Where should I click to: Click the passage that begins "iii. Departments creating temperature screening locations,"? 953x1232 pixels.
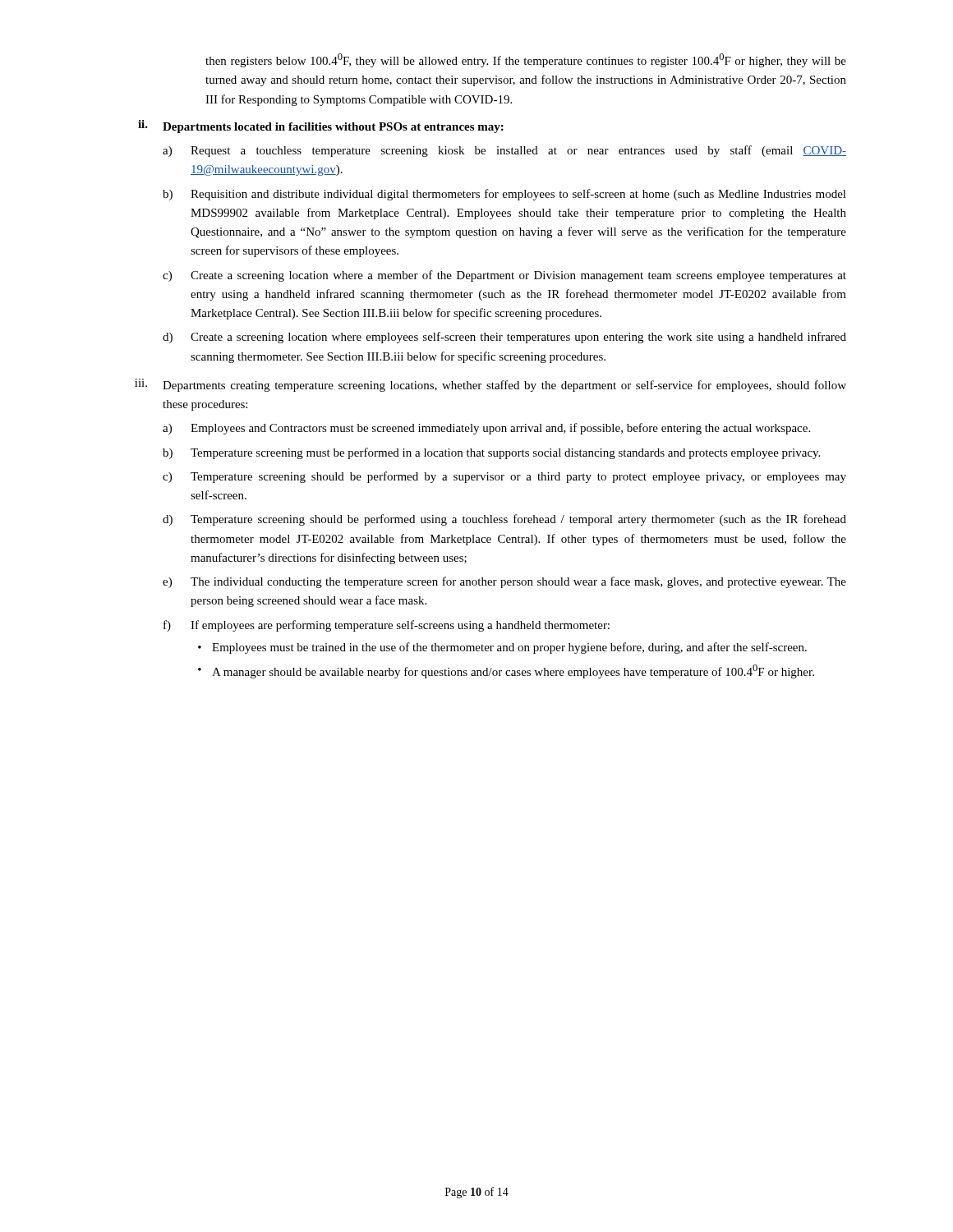[x=476, y=533]
